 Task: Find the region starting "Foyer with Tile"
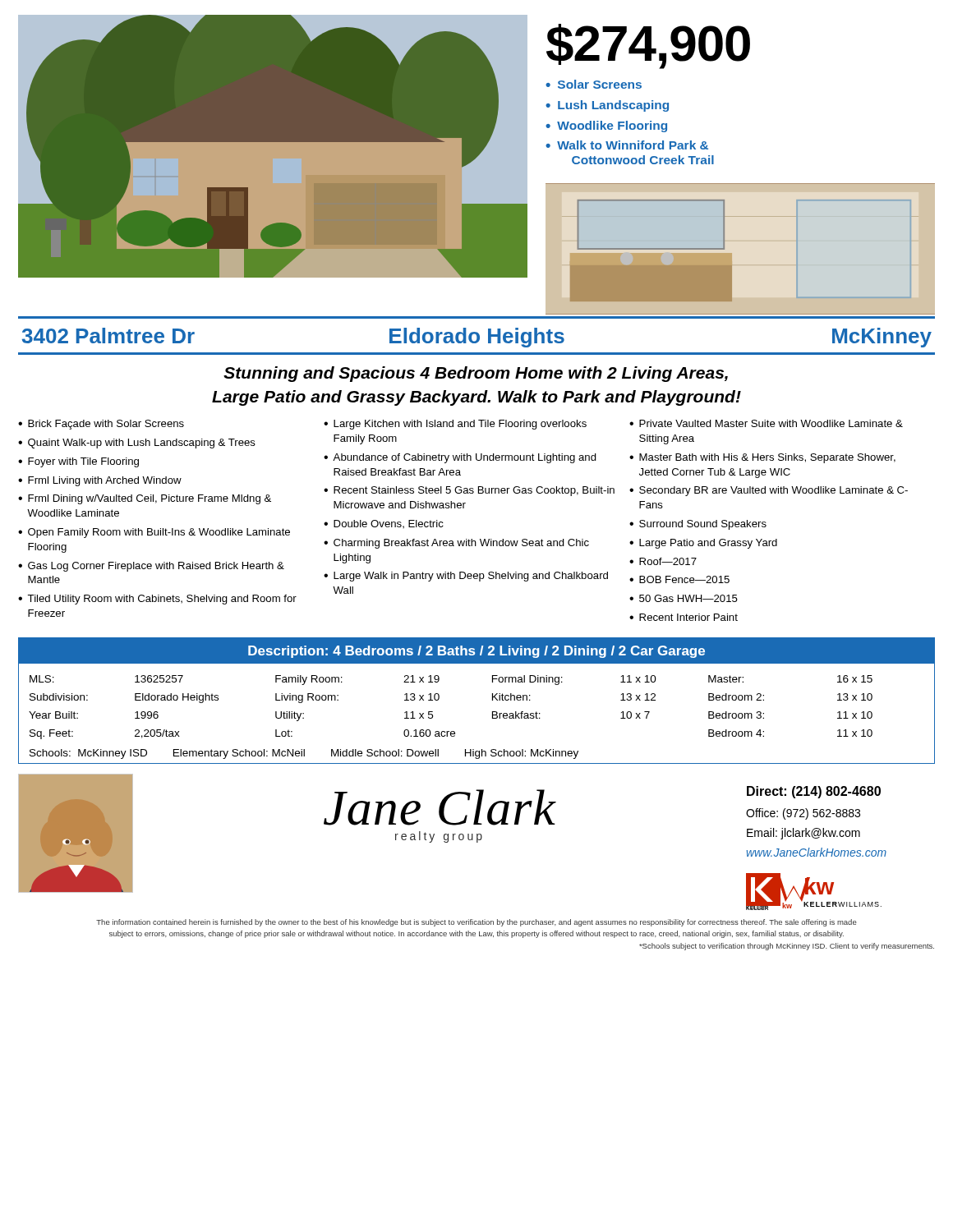[84, 461]
